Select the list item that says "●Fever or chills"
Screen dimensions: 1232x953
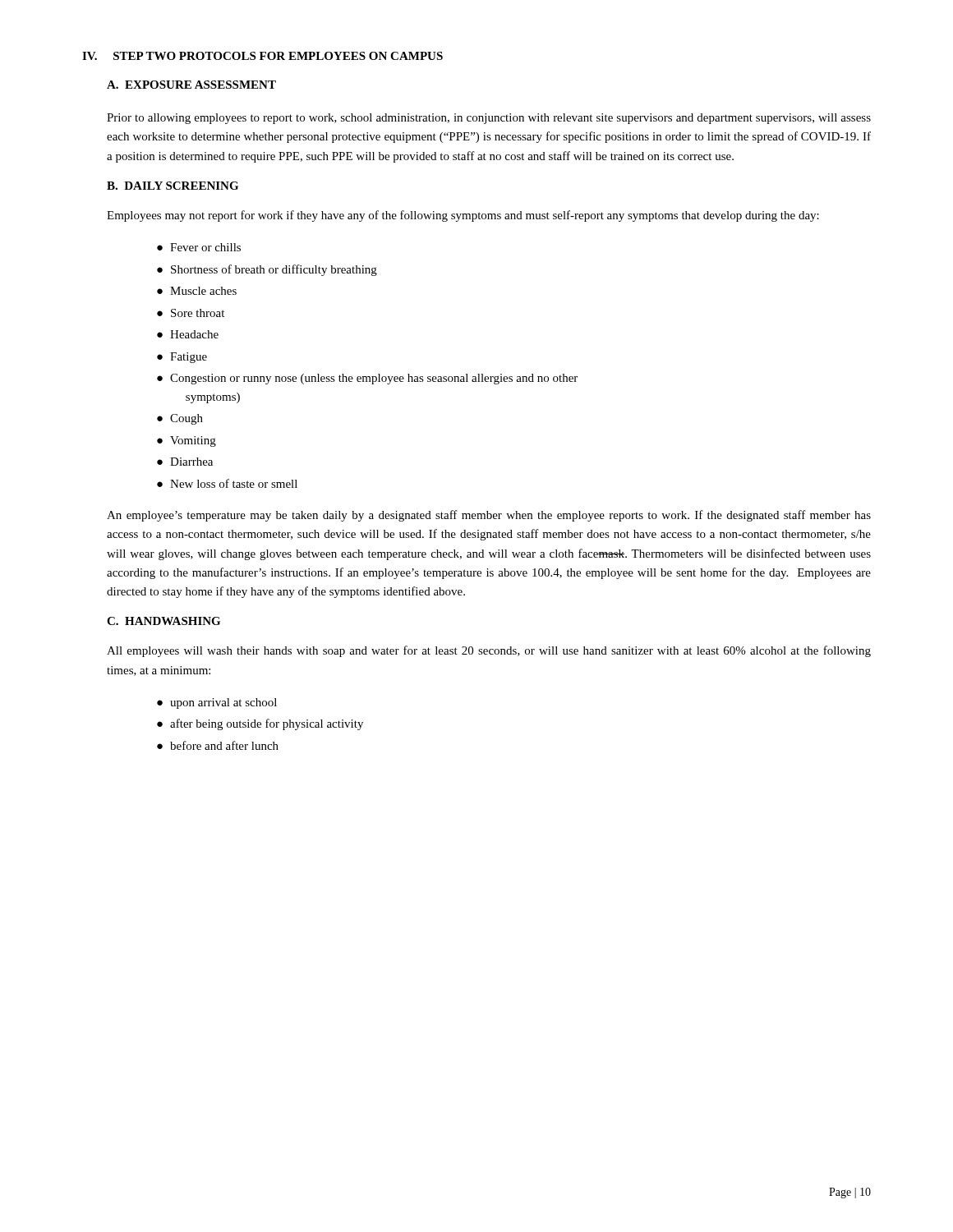199,247
